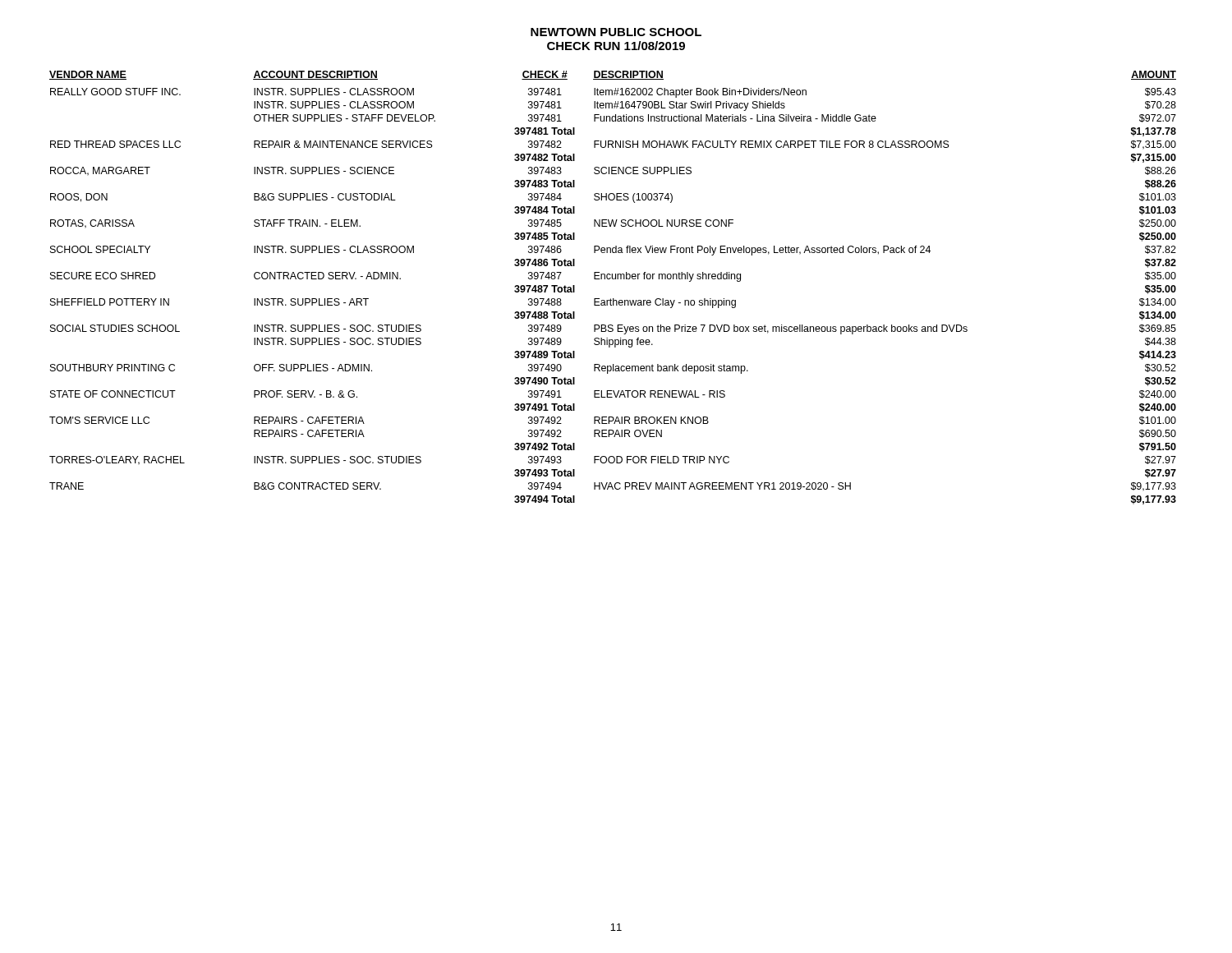Click the table
Viewport: 1232px width, 953px height.
point(616,287)
